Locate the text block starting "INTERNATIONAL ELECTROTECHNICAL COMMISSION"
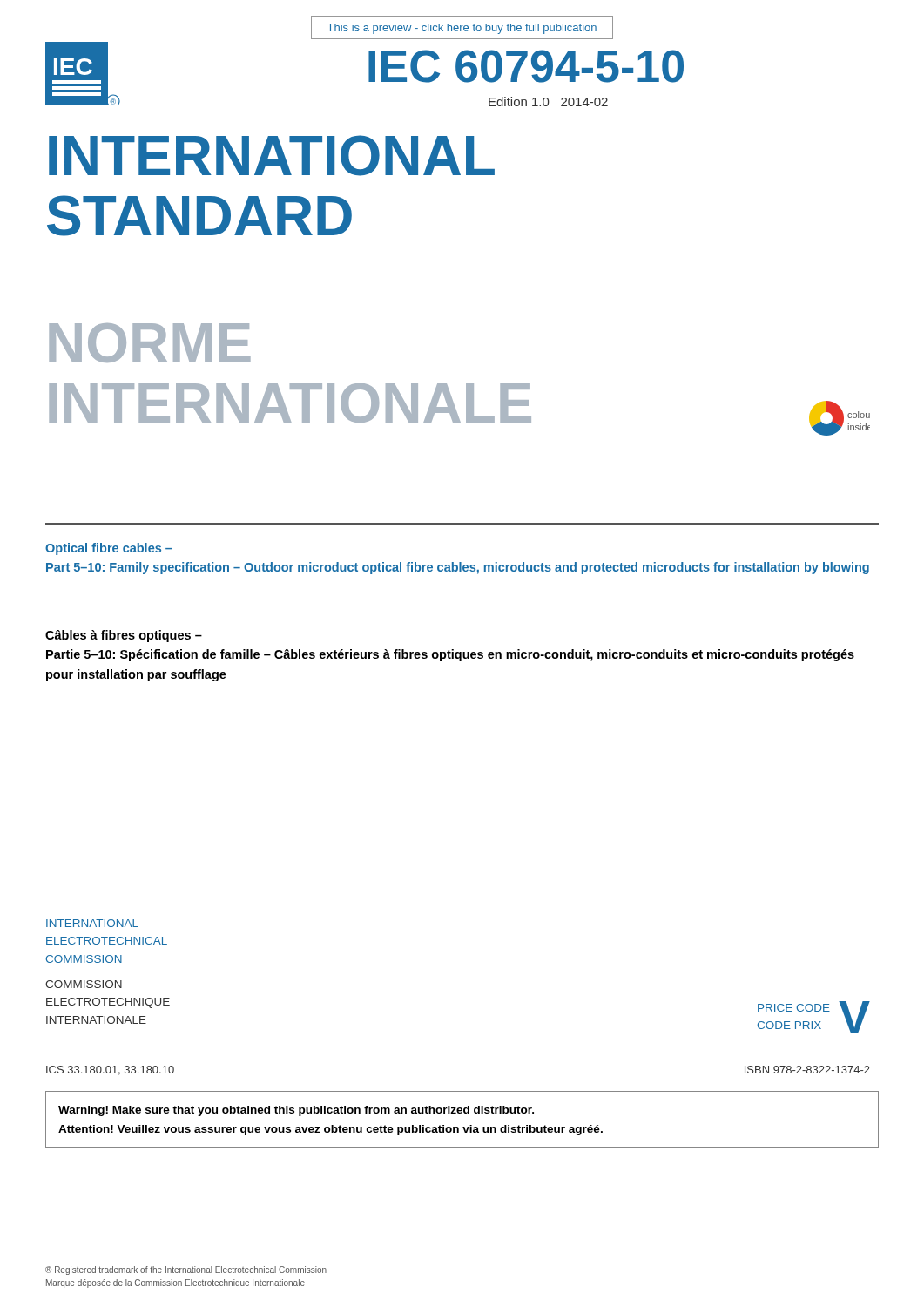The image size is (924, 1307). 106,941
